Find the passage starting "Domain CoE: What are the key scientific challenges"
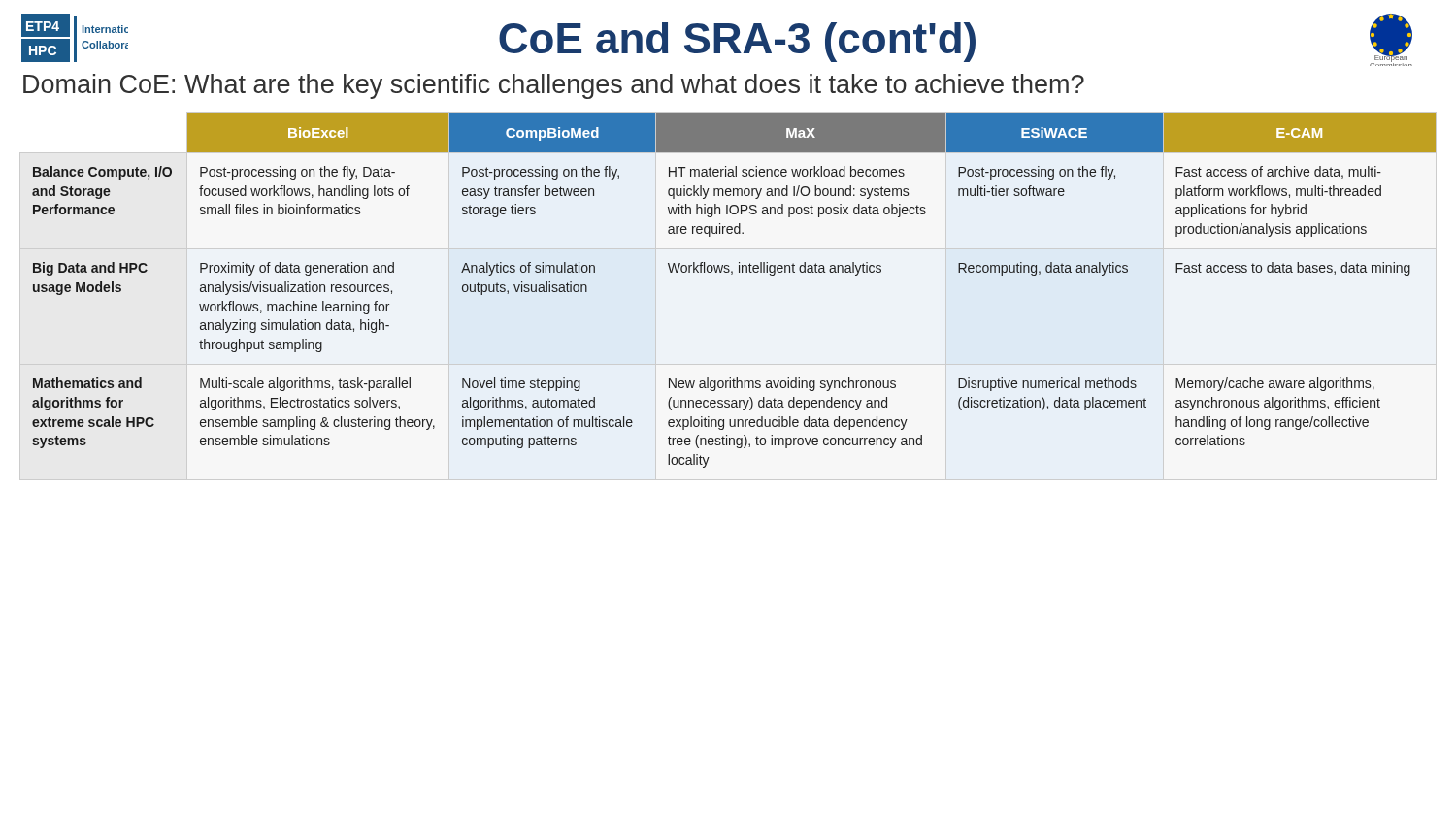1456x819 pixels. coord(553,84)
